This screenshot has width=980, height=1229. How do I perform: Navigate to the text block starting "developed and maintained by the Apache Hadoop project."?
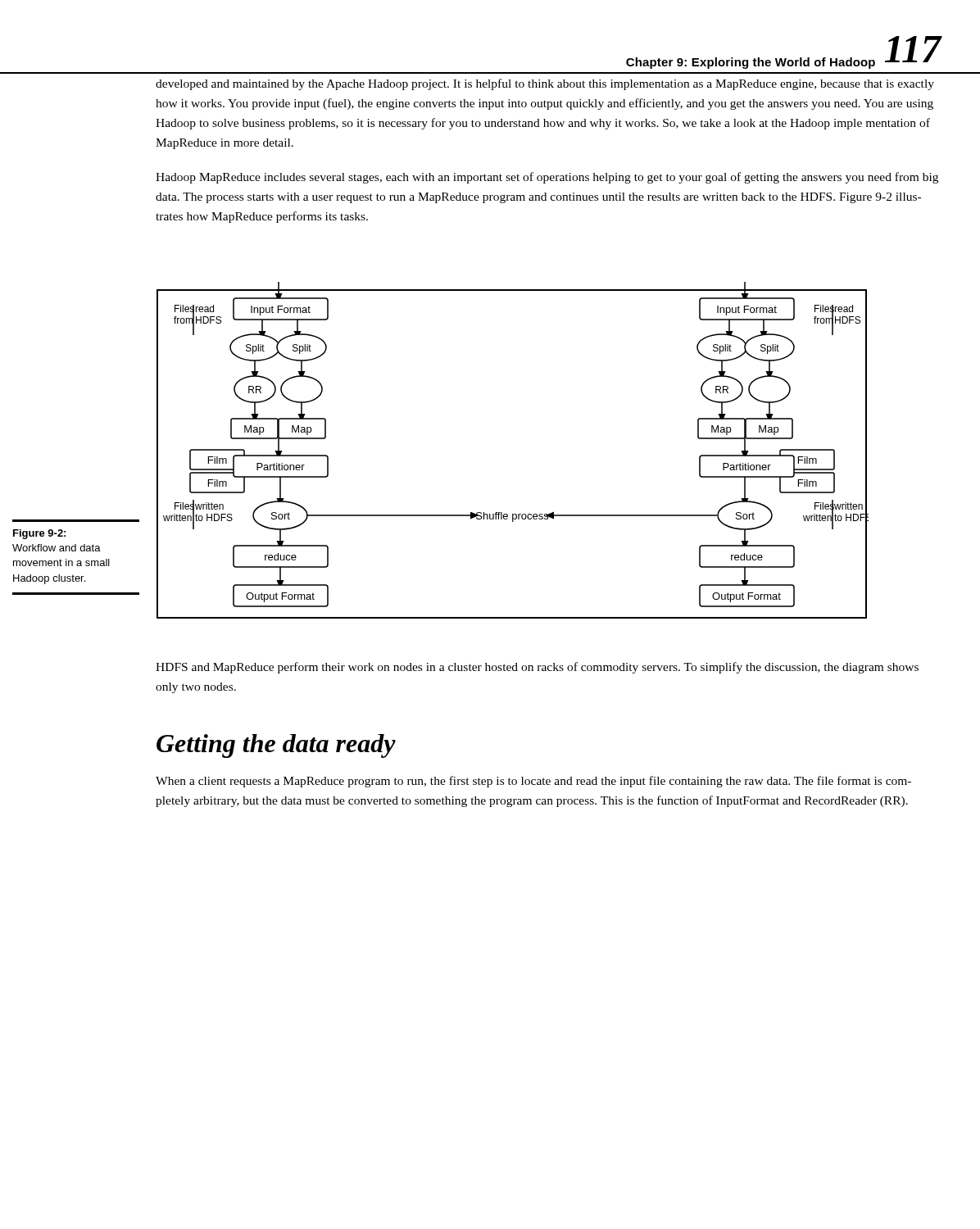(x=545, y=113)
